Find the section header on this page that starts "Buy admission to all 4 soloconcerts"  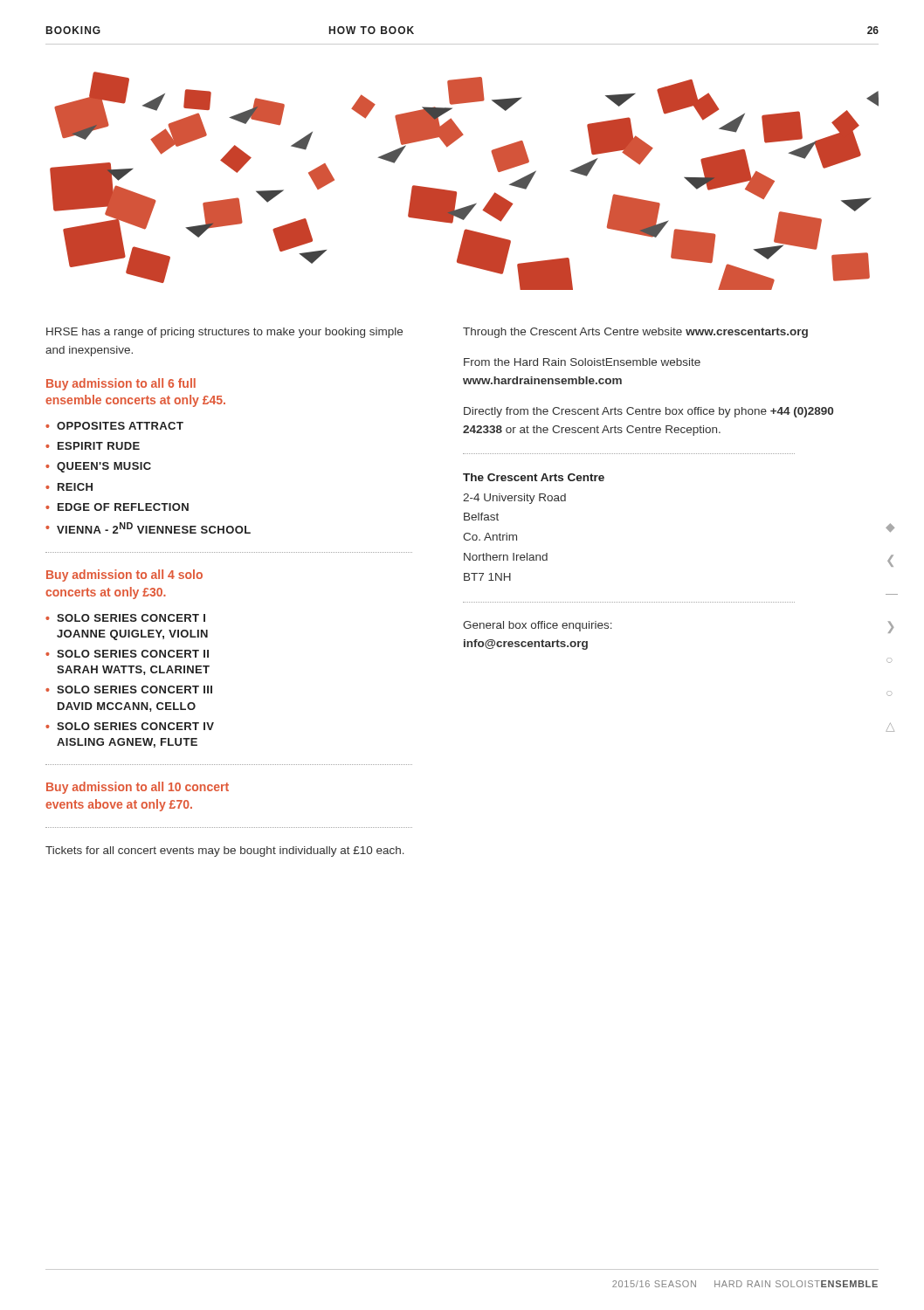pyautogui.click(x=124, y=584)
